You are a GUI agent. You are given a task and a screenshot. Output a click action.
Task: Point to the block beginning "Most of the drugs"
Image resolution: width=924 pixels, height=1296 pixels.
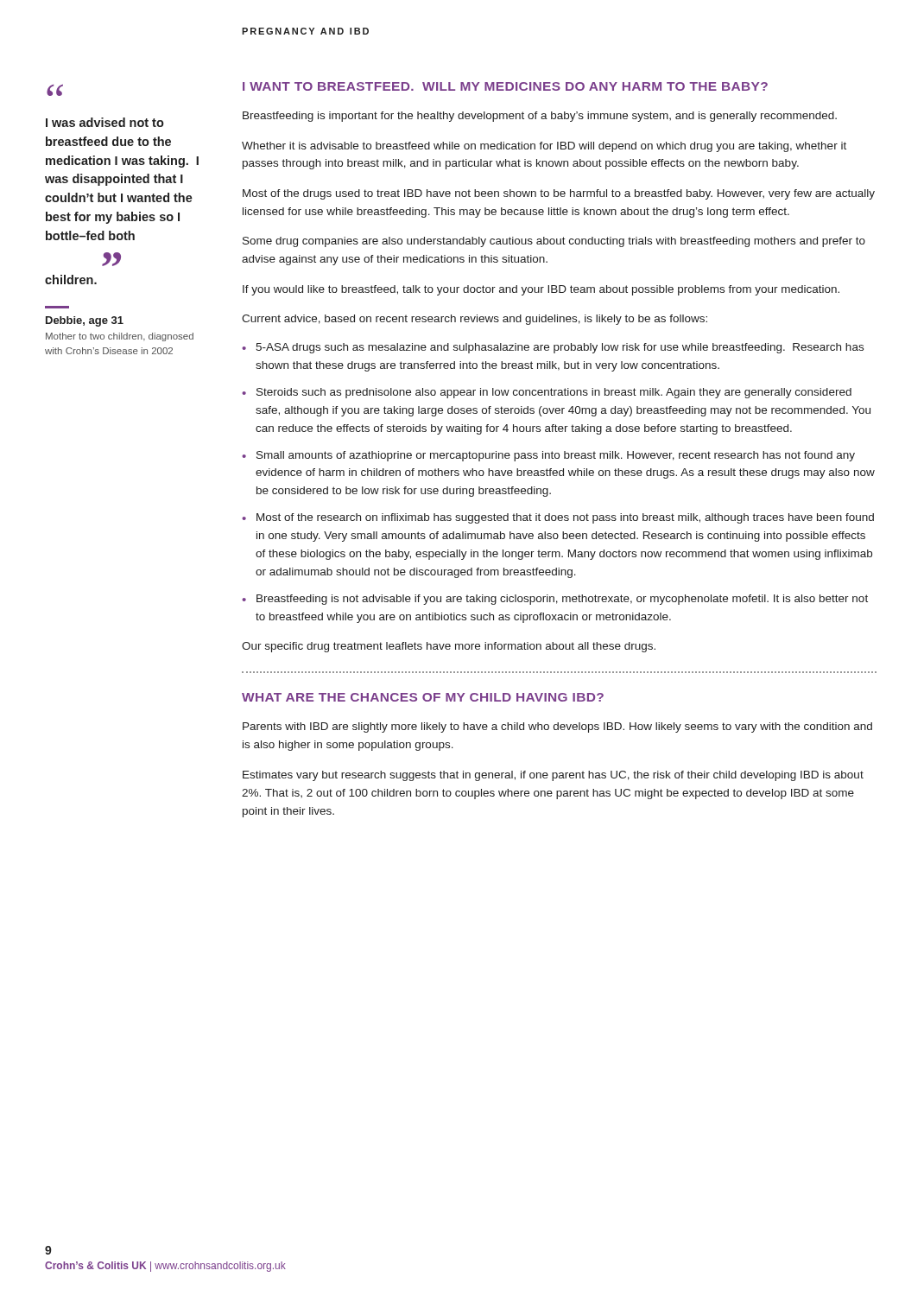pyautogui.click(x=559, y=203)
